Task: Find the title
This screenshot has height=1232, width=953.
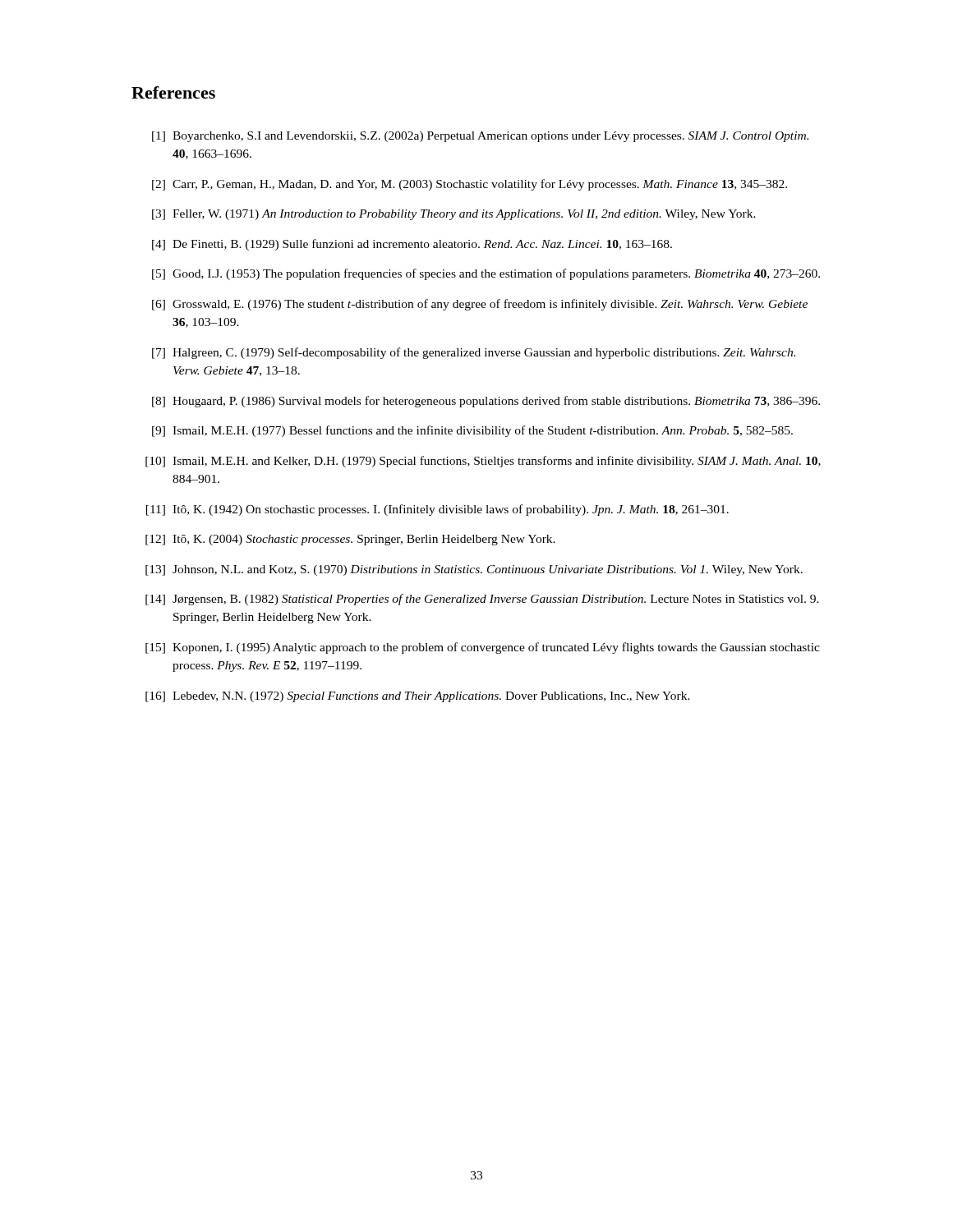Action: click(x=173, y=92)
